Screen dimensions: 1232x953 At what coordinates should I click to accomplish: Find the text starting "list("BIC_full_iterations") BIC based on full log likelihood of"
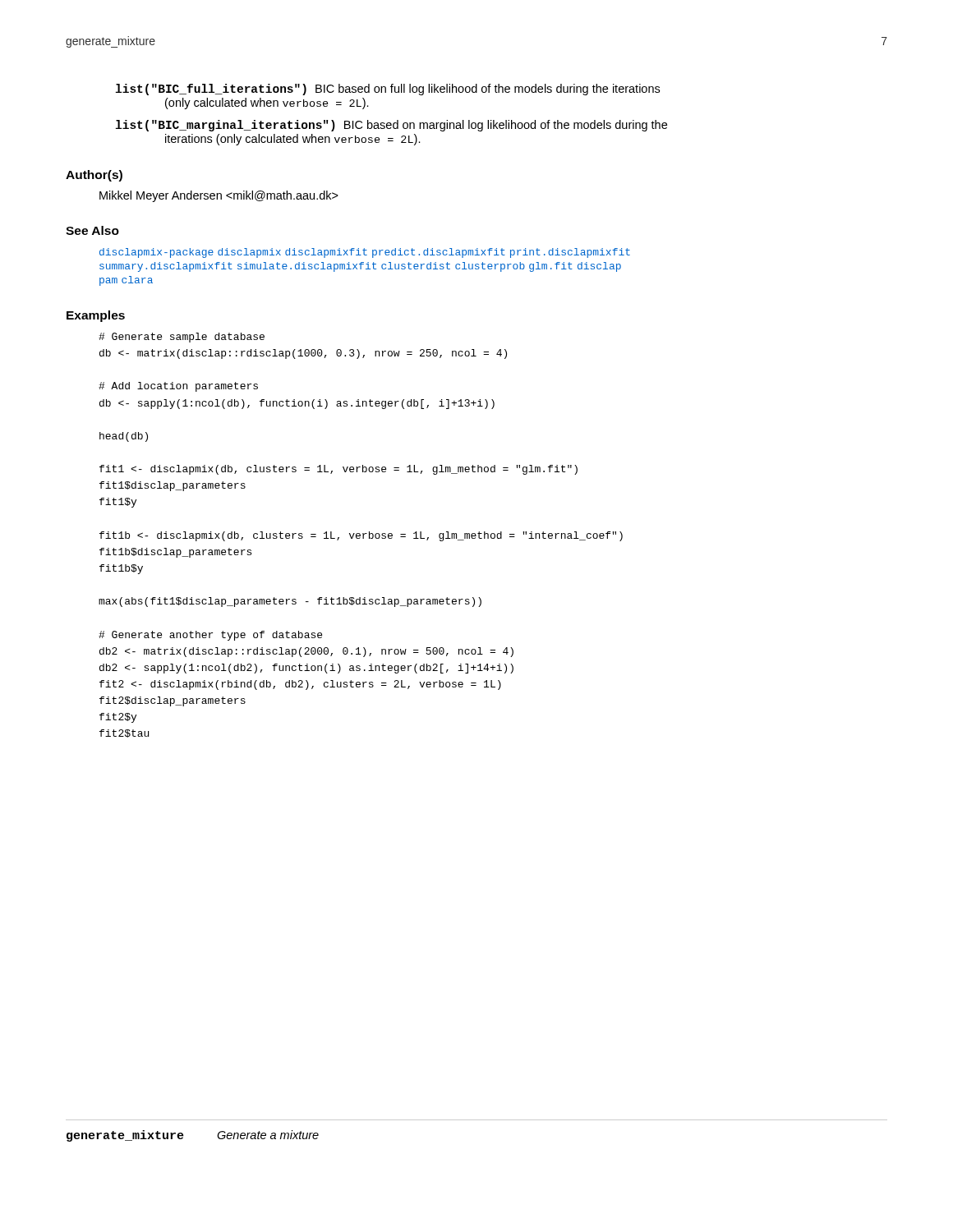tap(476, 96)
